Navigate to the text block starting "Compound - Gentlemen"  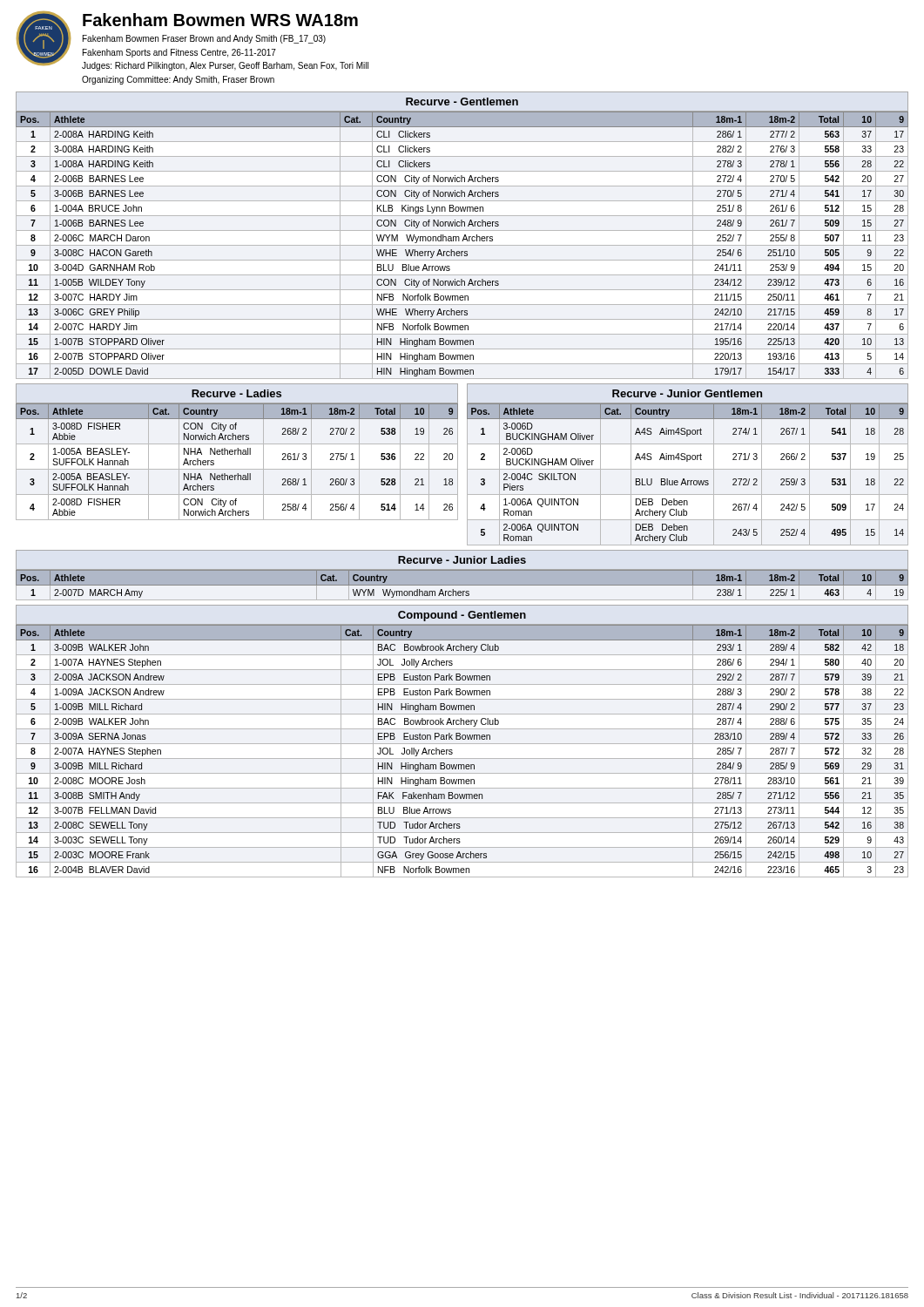pos(462,615)
